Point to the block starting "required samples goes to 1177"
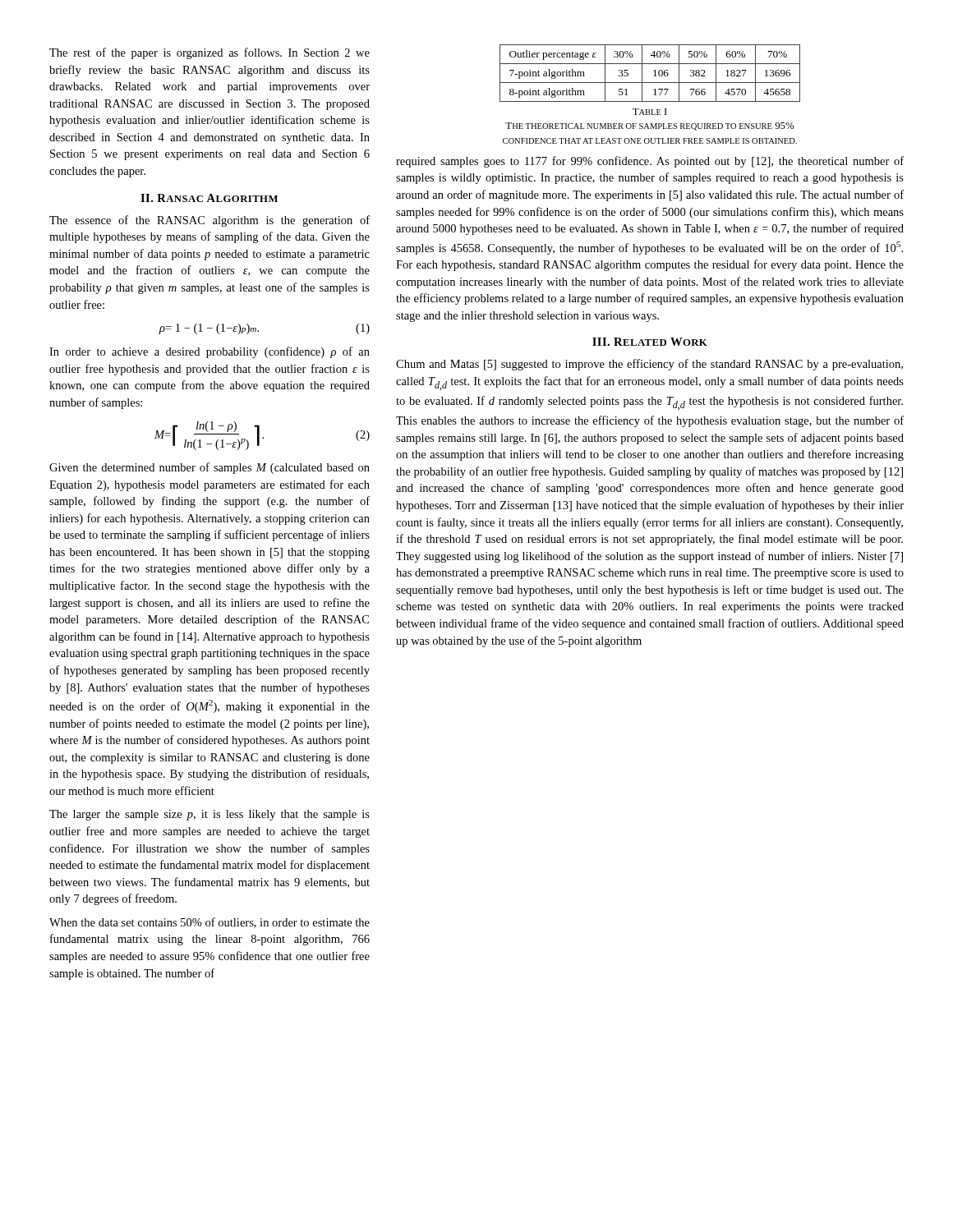Viewport: 953px width, 1232px height. coord(650,238)
